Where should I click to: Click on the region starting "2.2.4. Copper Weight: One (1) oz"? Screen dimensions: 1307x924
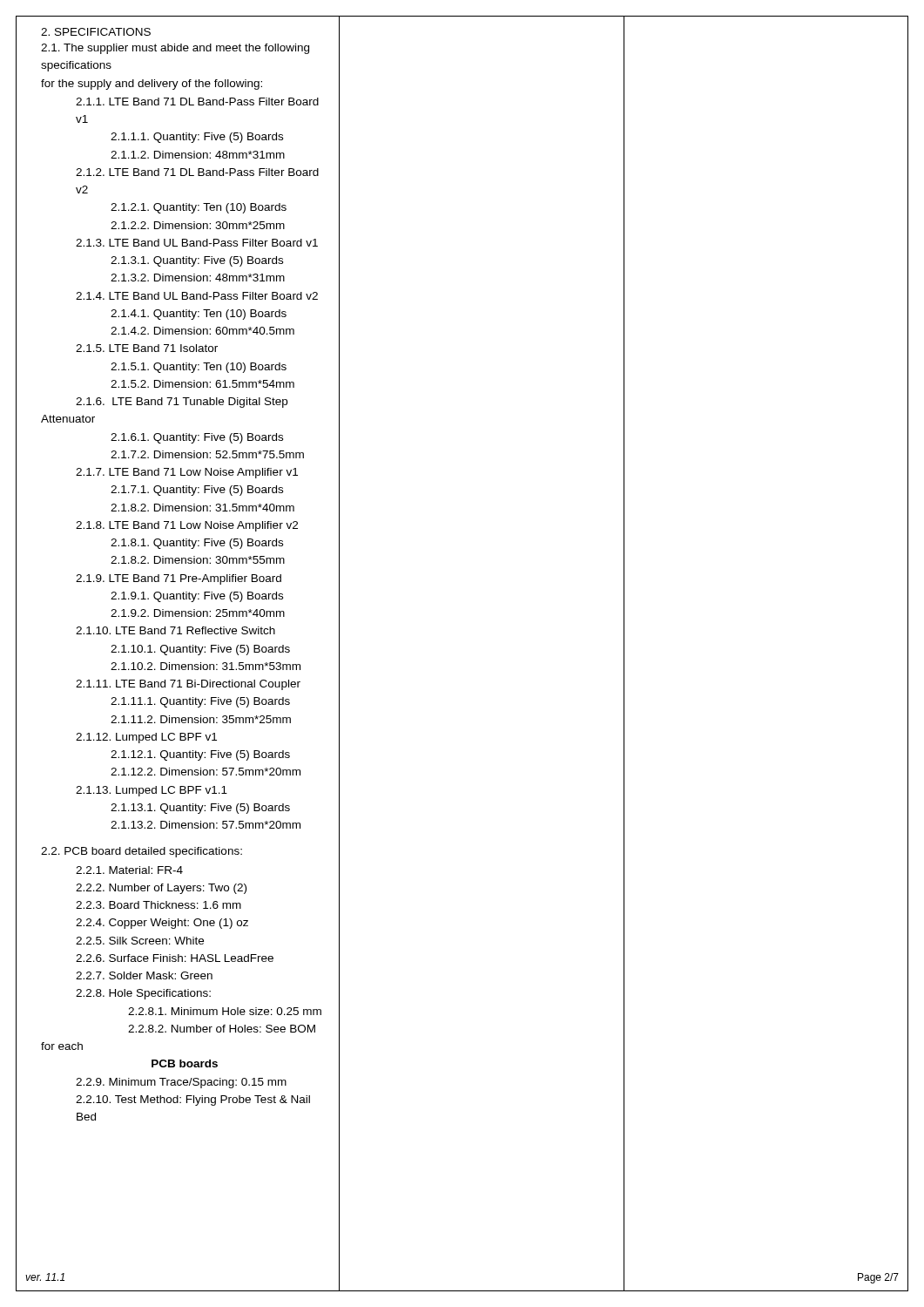pyautogui.click(x=162, y=922)
